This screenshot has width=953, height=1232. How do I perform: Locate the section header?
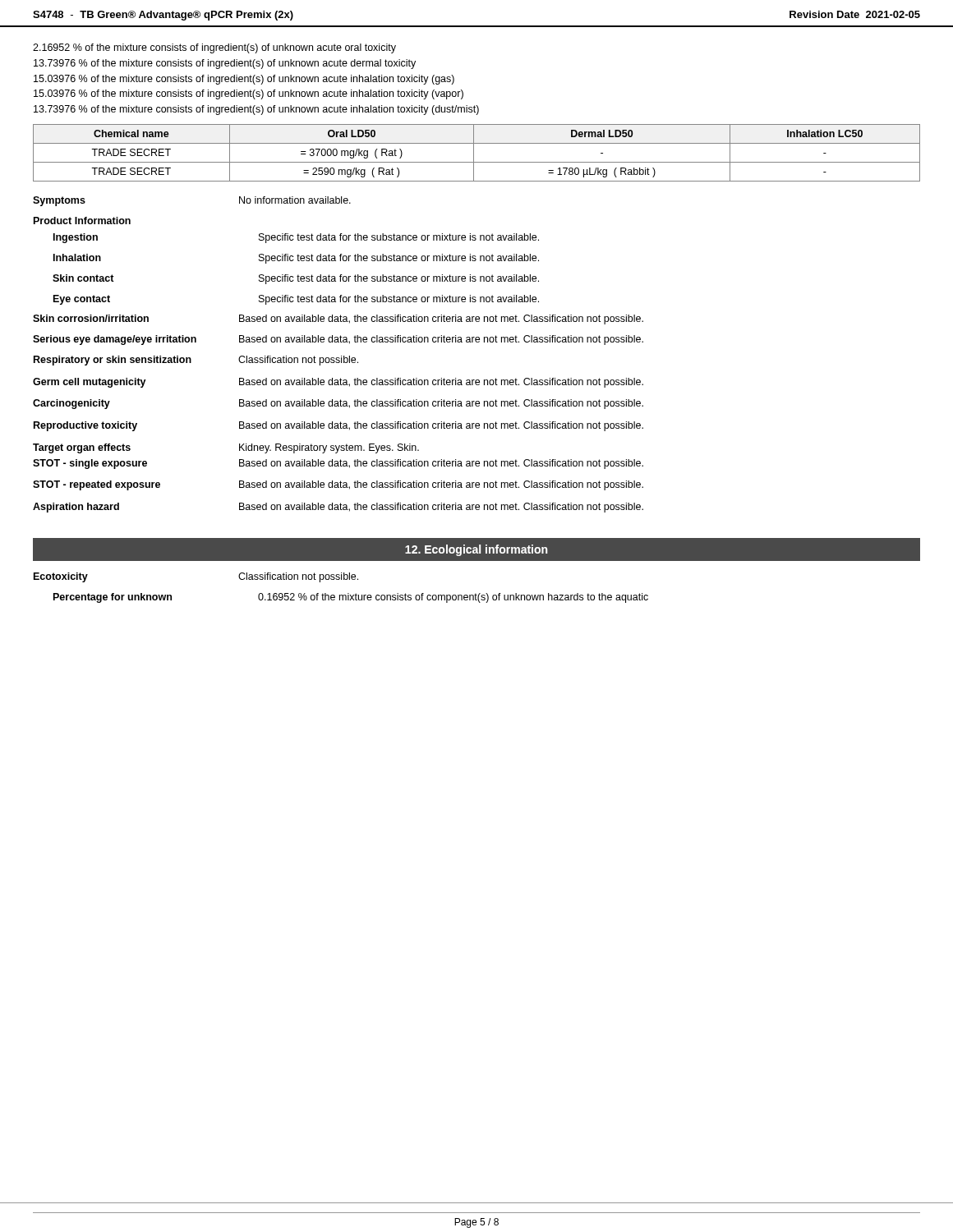[x=476, y=549]
